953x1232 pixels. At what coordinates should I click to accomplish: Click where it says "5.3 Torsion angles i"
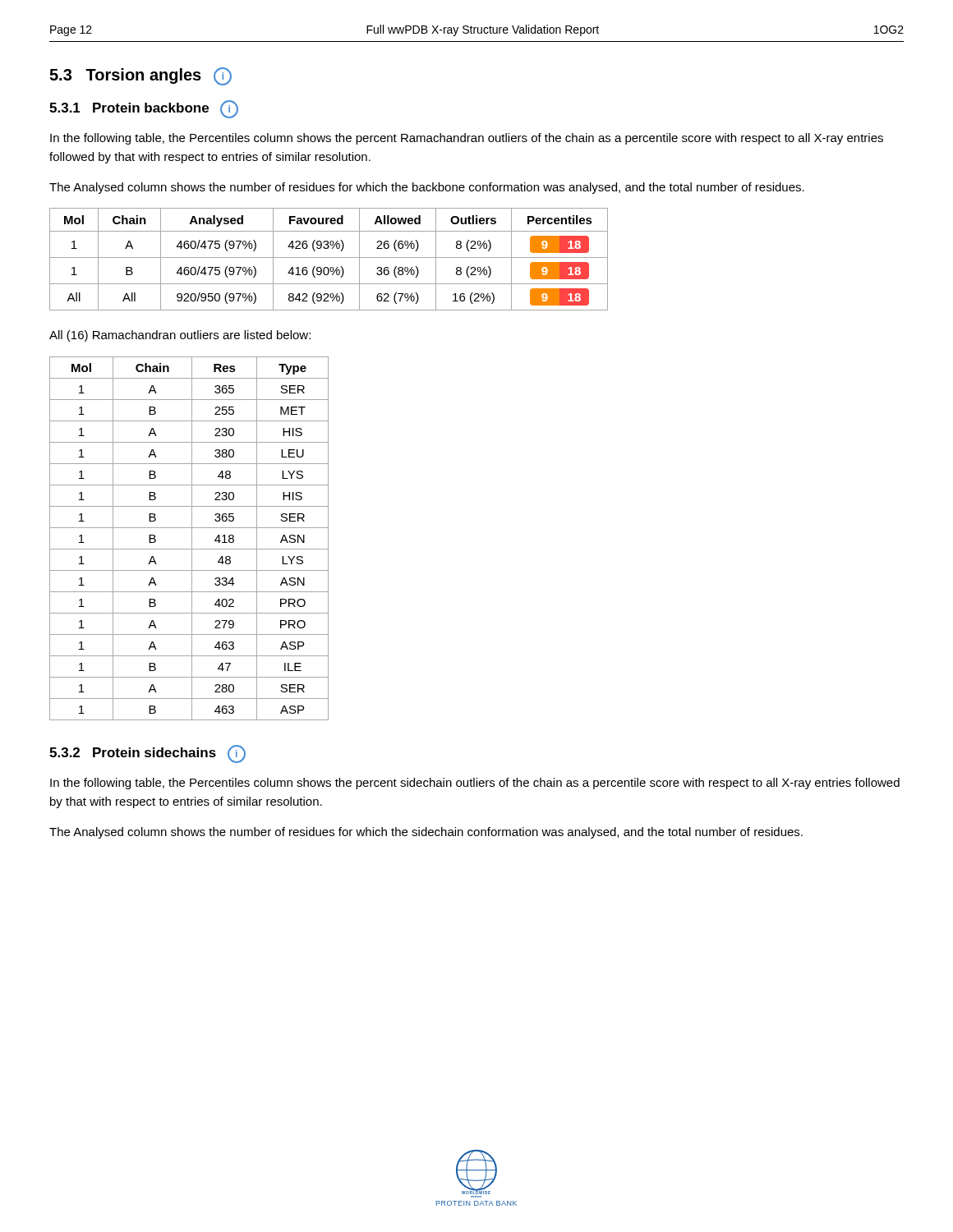[x=140, y=76]
